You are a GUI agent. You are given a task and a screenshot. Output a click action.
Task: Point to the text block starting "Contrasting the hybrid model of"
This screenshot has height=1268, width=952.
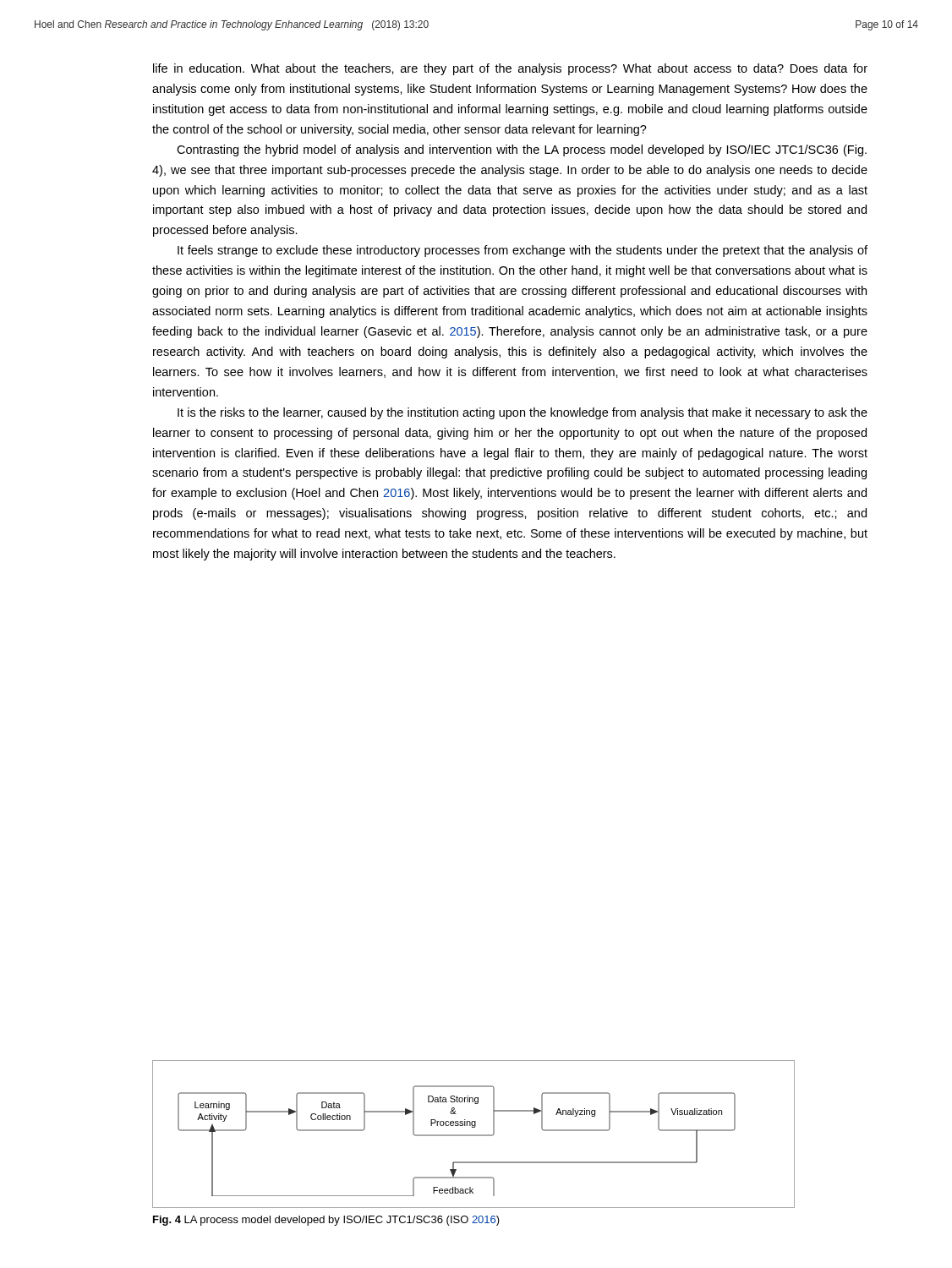[x=510, y=191]
